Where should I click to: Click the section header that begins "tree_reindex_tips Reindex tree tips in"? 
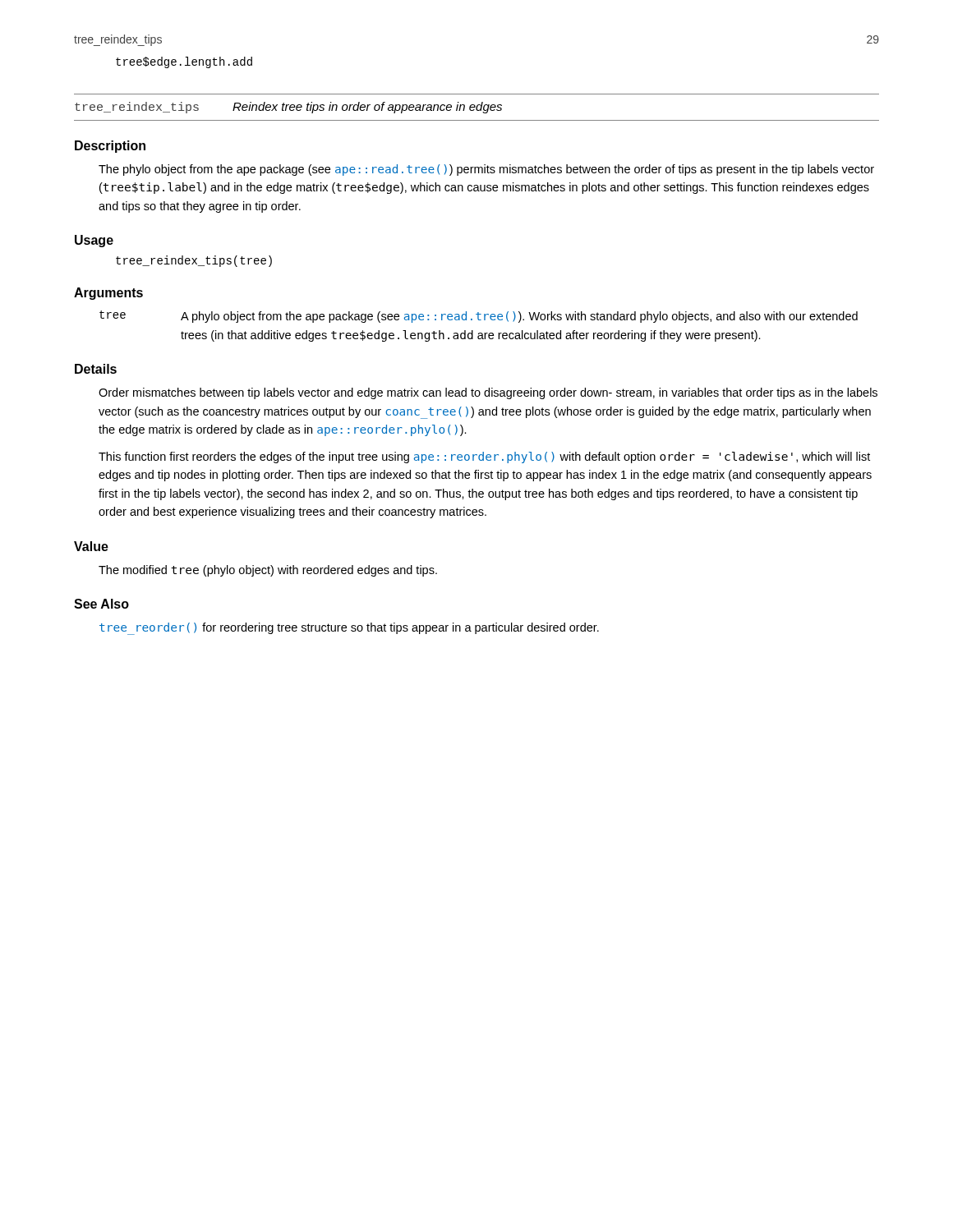(288, 107)
